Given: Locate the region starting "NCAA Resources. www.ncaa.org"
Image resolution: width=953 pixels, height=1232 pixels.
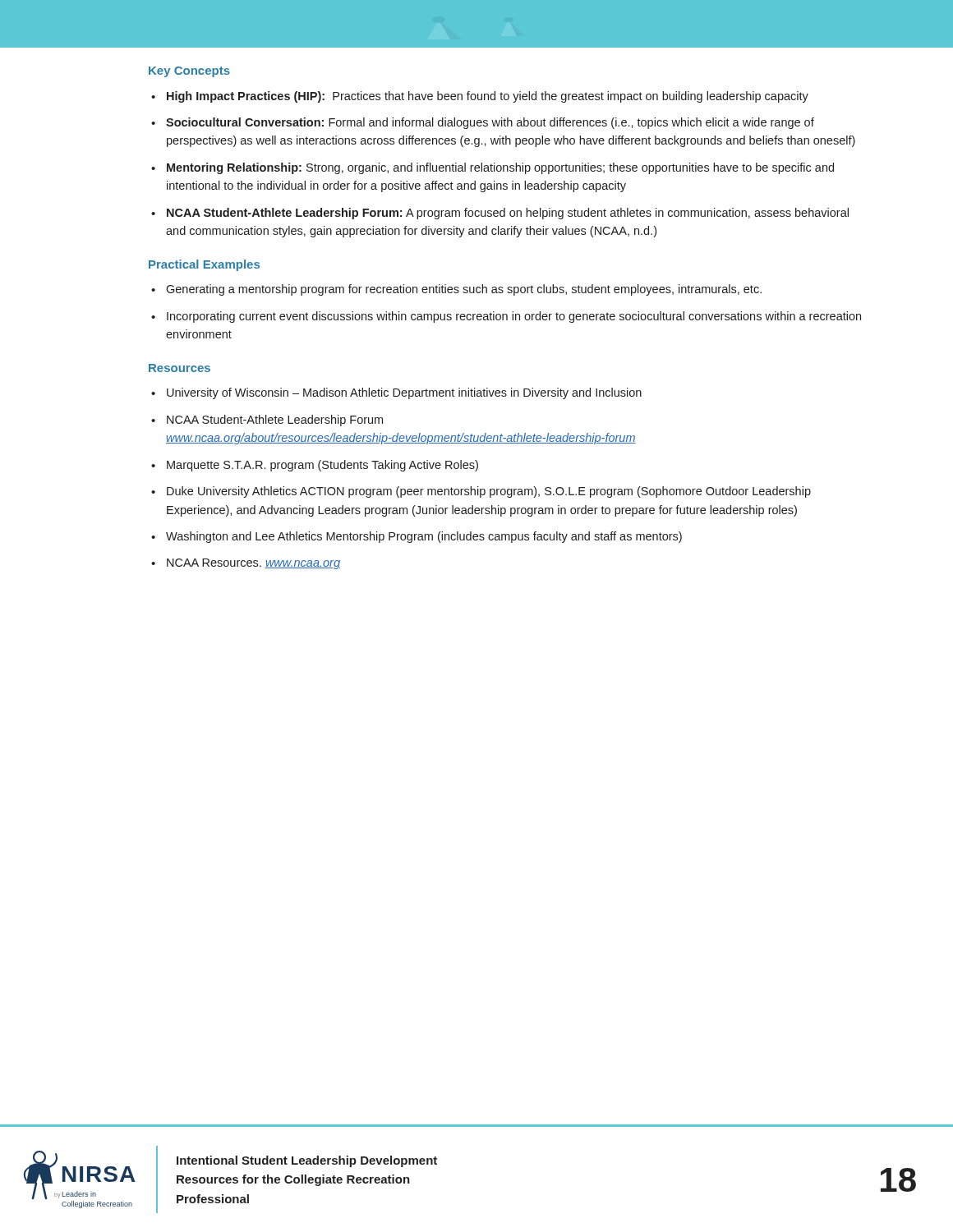Looking at the screenshot, I should click(x=253, y=563).
